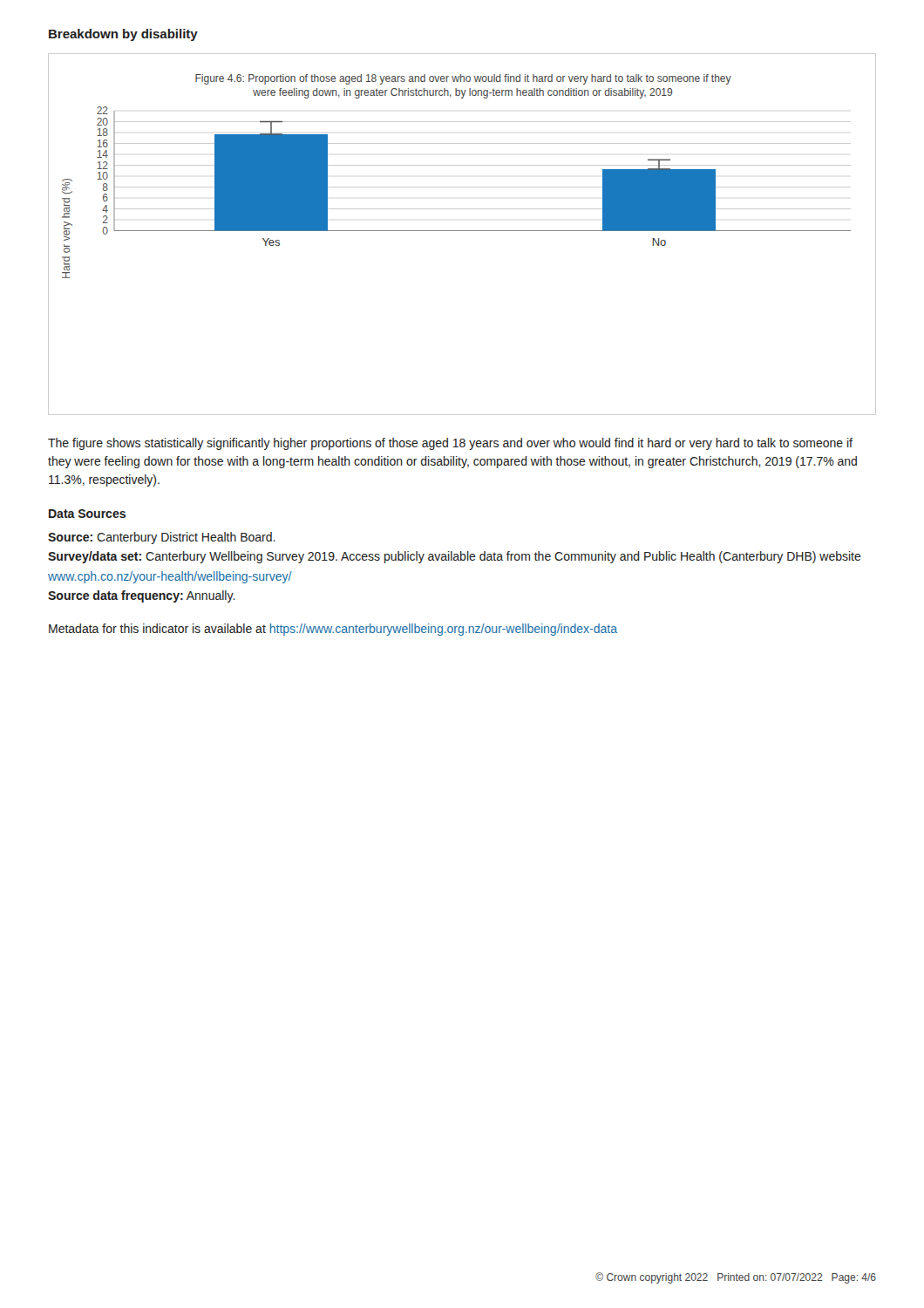Locate the bar chart
The height and width of the screenshot is (1308, 924).
pos(462,234)
